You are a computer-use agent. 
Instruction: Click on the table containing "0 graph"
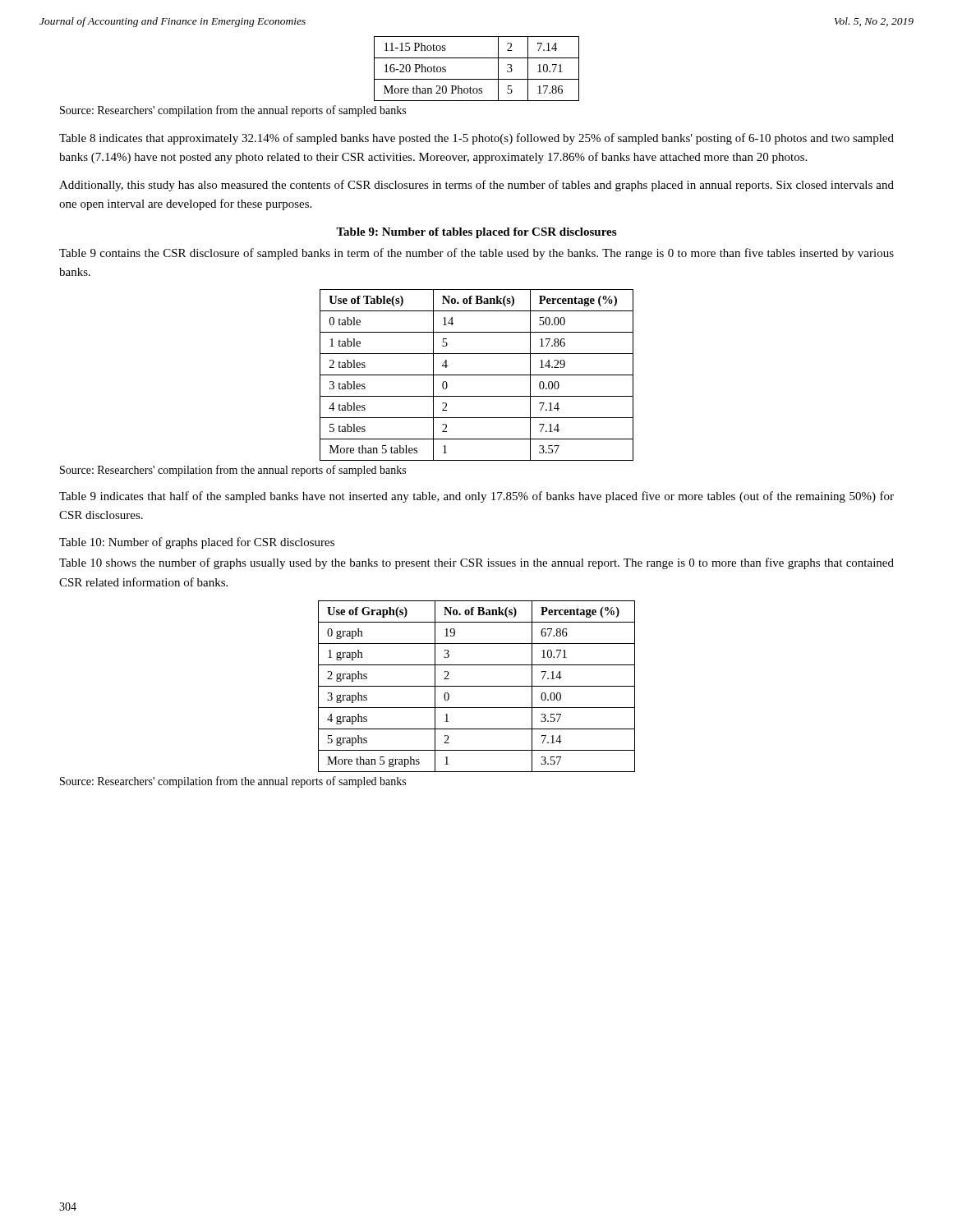[x=476, y=686]
